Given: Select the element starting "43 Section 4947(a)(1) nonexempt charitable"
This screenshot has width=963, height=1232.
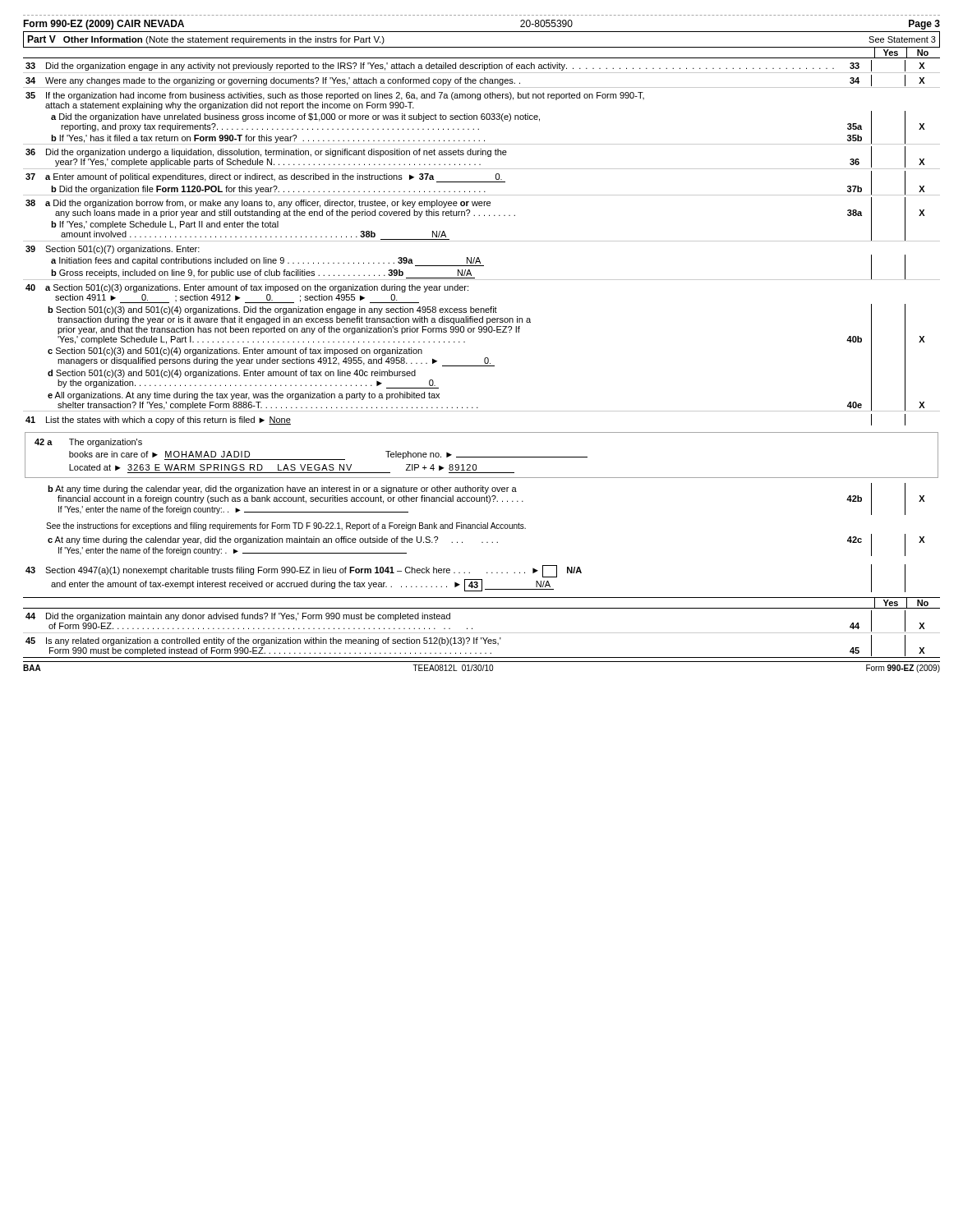Looking at the screenshot, I should pyautogui.click(x=482, y=578).
